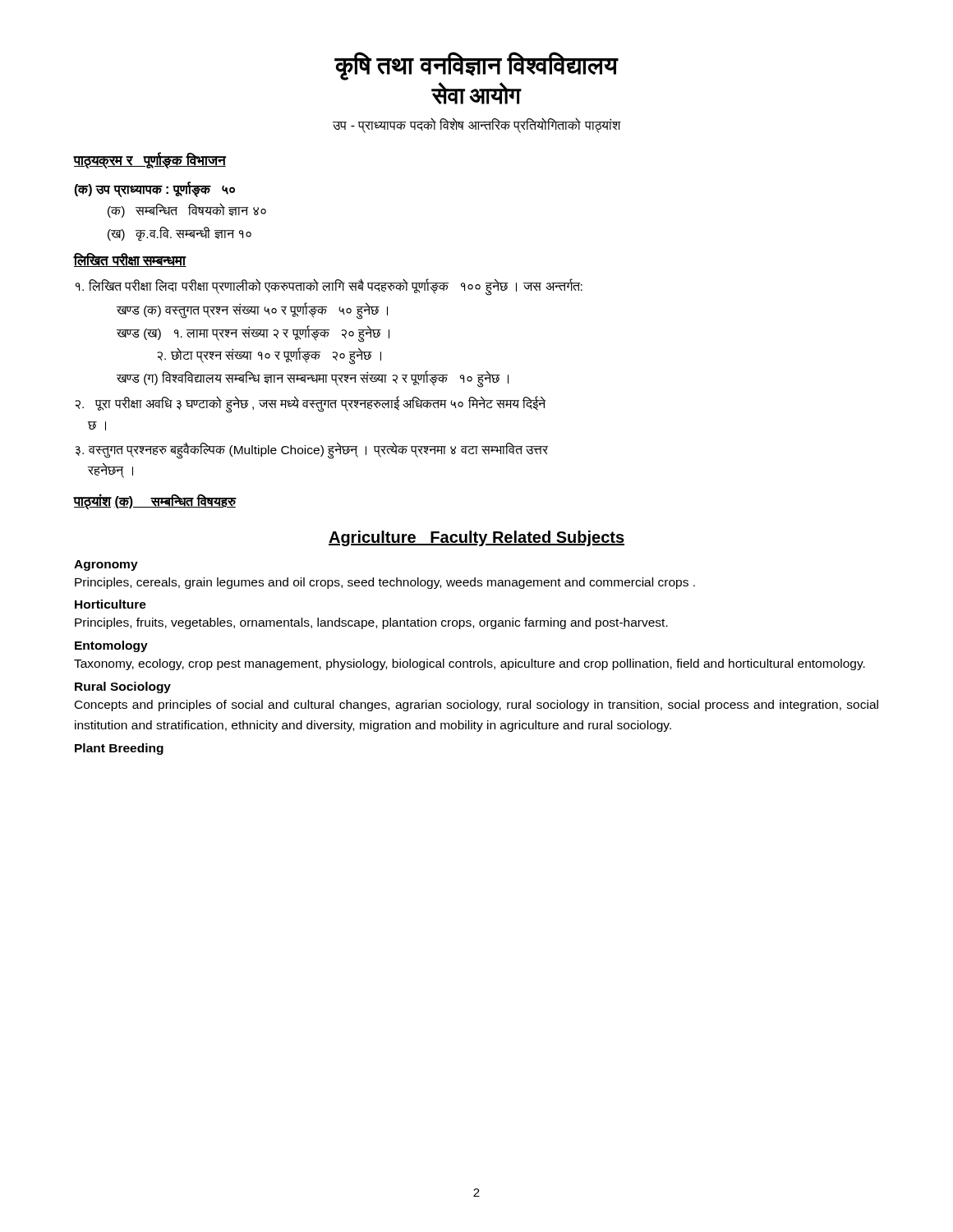Navigate to the element starting "उप - प्राध्यापक पदको"
Screen dimensions: 1232x953
pos(476,125)
